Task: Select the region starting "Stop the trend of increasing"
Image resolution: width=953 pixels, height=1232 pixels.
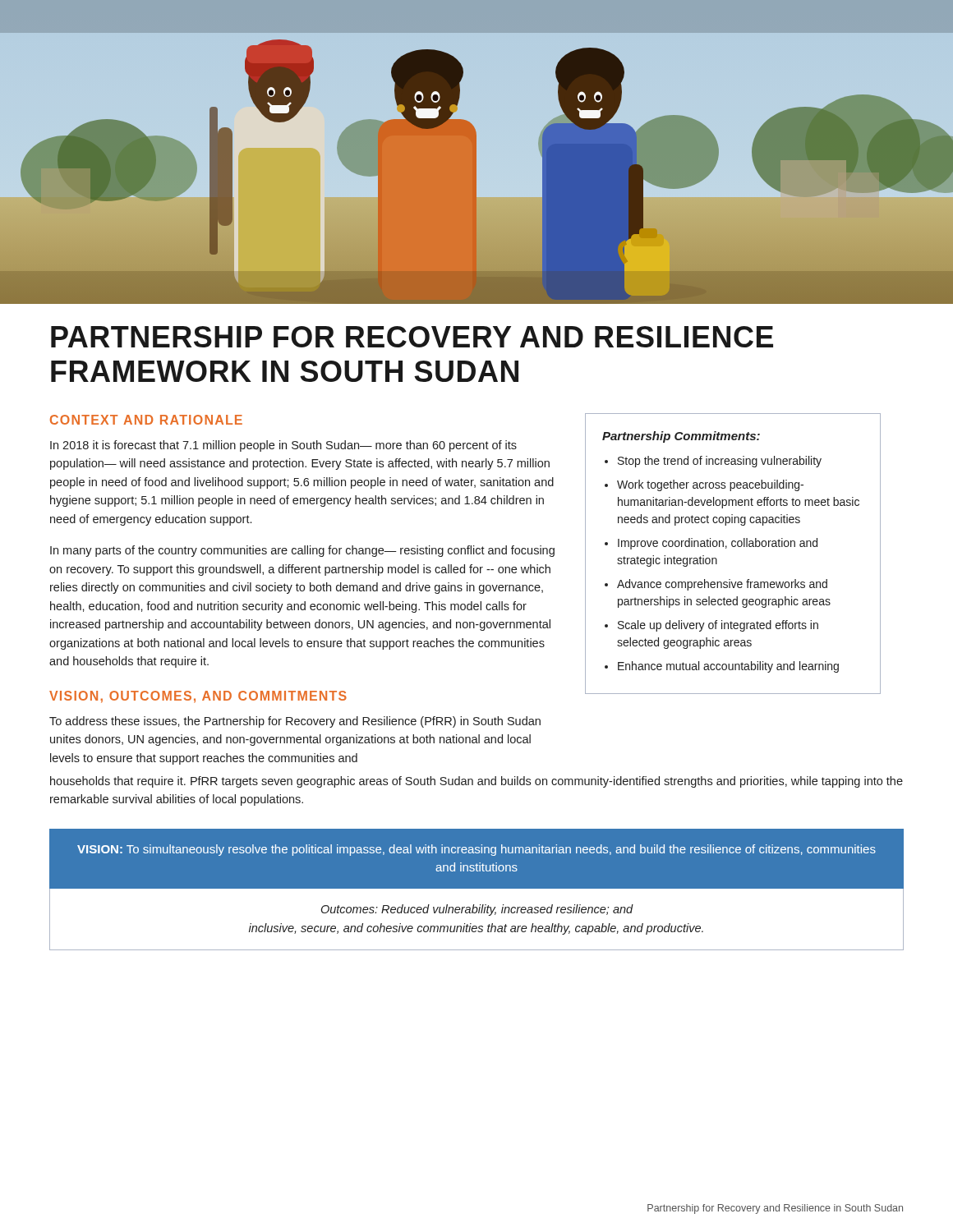Action: click(719, 461)
